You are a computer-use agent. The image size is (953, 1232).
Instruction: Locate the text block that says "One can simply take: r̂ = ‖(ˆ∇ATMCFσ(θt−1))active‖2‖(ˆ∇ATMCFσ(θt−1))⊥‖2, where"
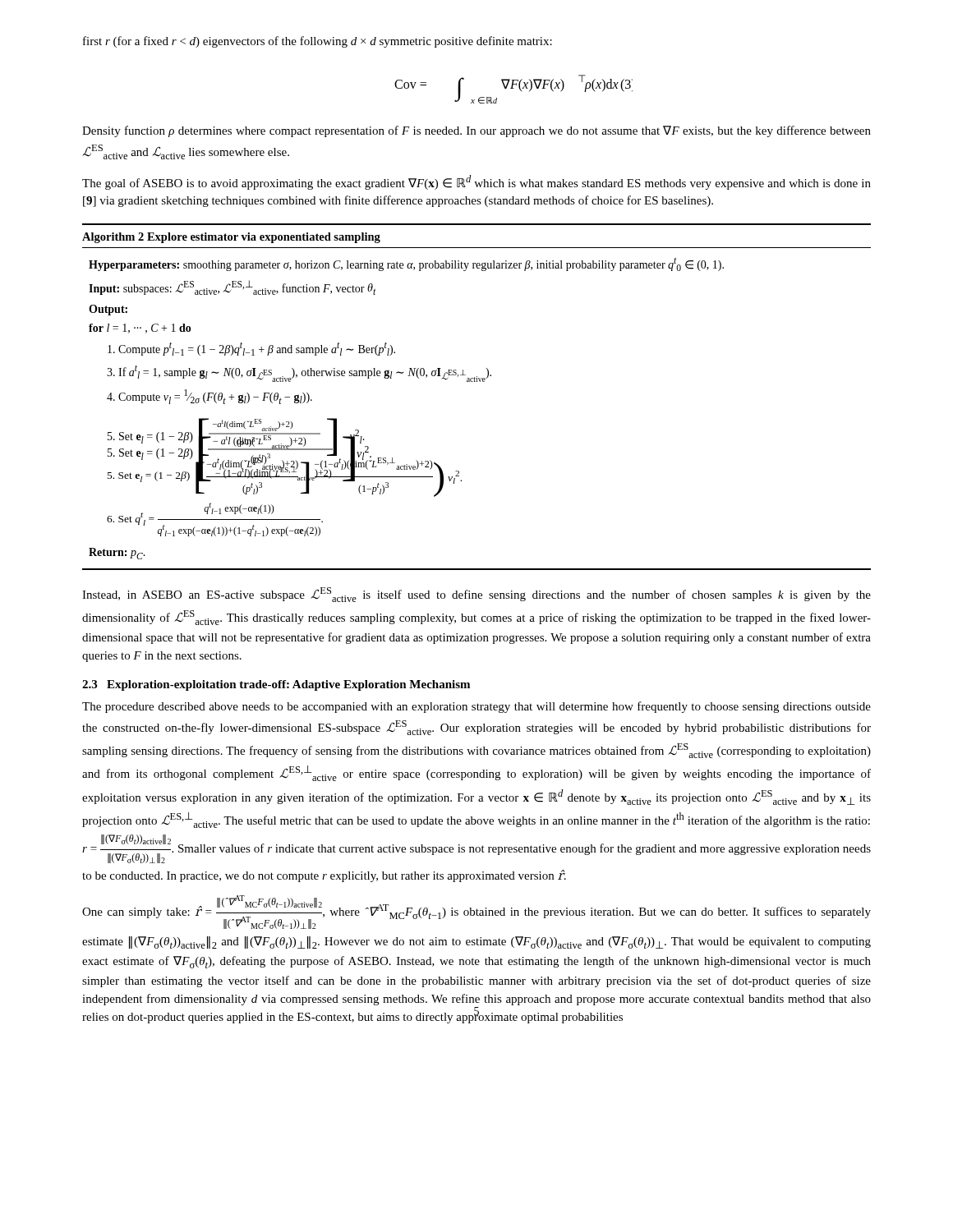tap(476, 958)
